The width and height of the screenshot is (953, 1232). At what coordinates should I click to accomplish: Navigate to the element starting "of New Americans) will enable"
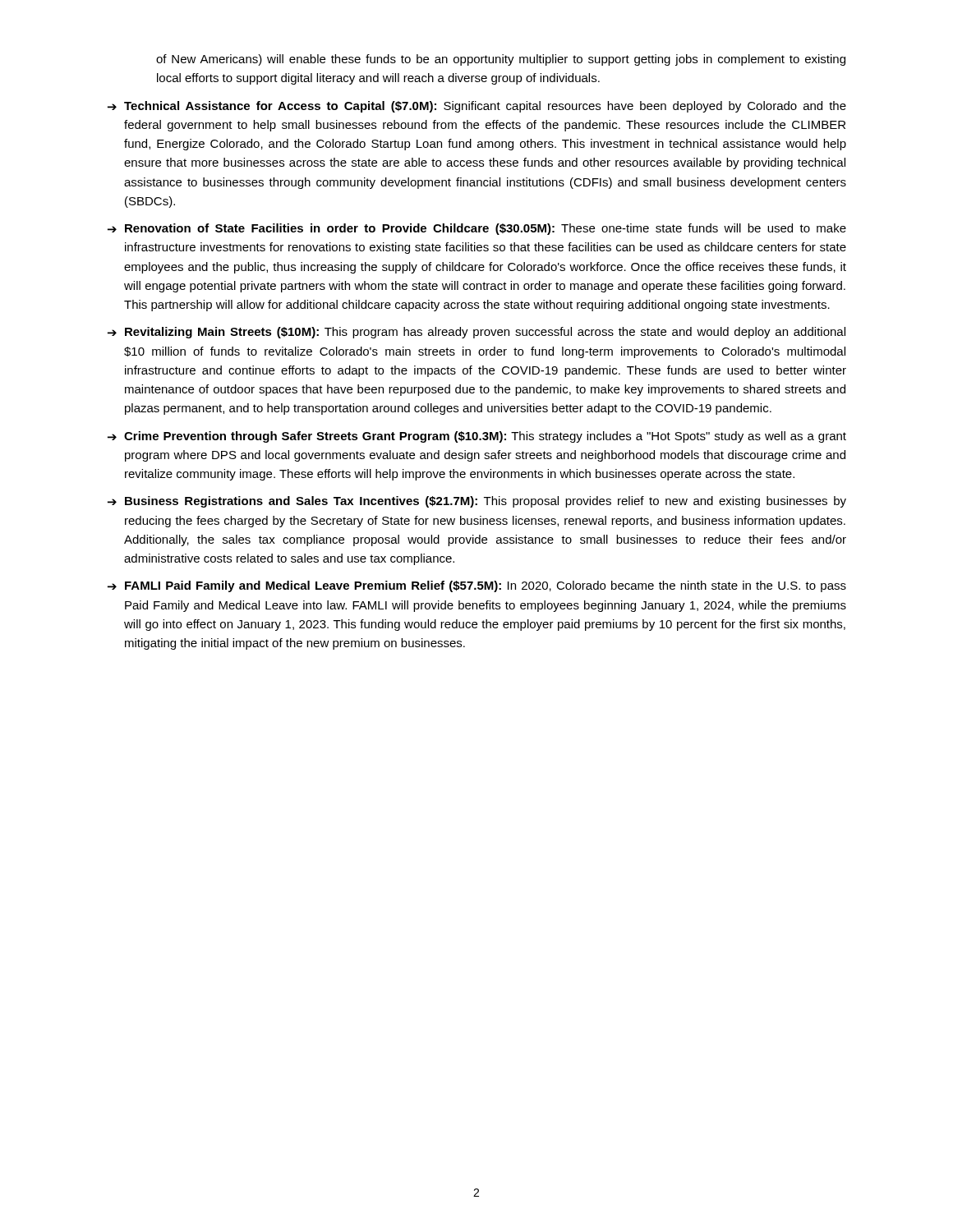(501, 68)
